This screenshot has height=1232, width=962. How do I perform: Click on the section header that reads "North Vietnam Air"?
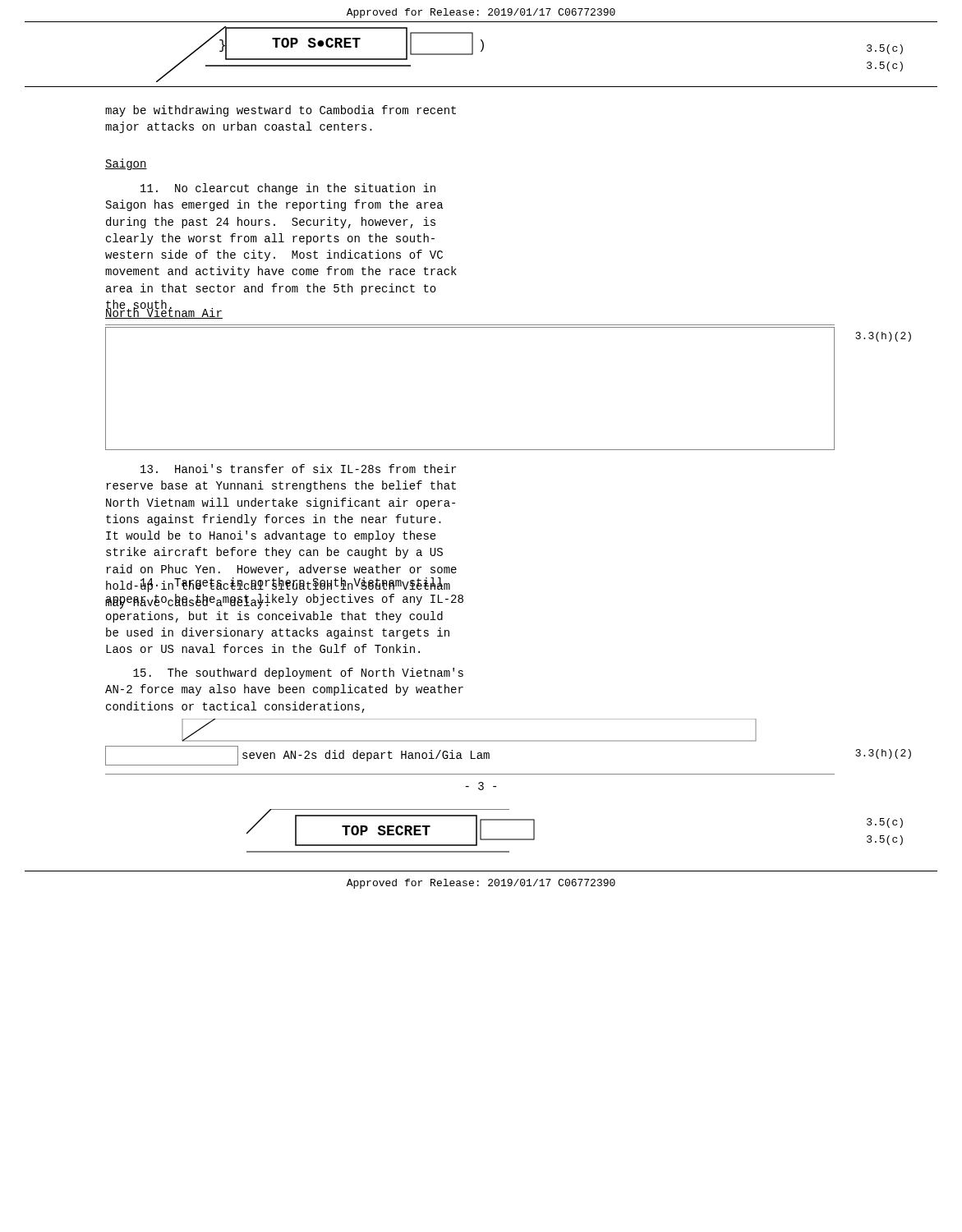coord(164,314)
